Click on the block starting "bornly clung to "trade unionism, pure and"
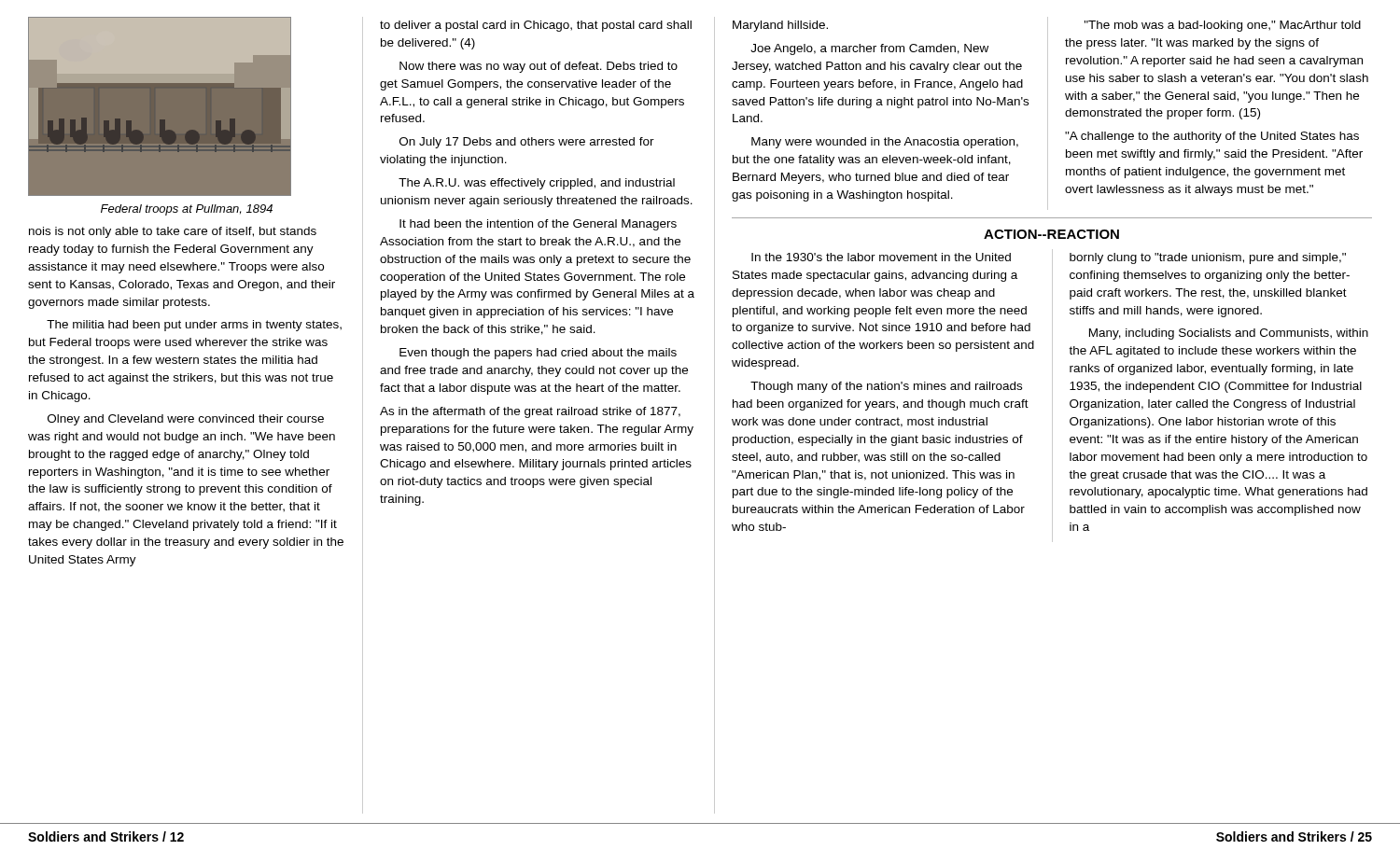This screenshot has width=1400, height=850. (1221, 393)
